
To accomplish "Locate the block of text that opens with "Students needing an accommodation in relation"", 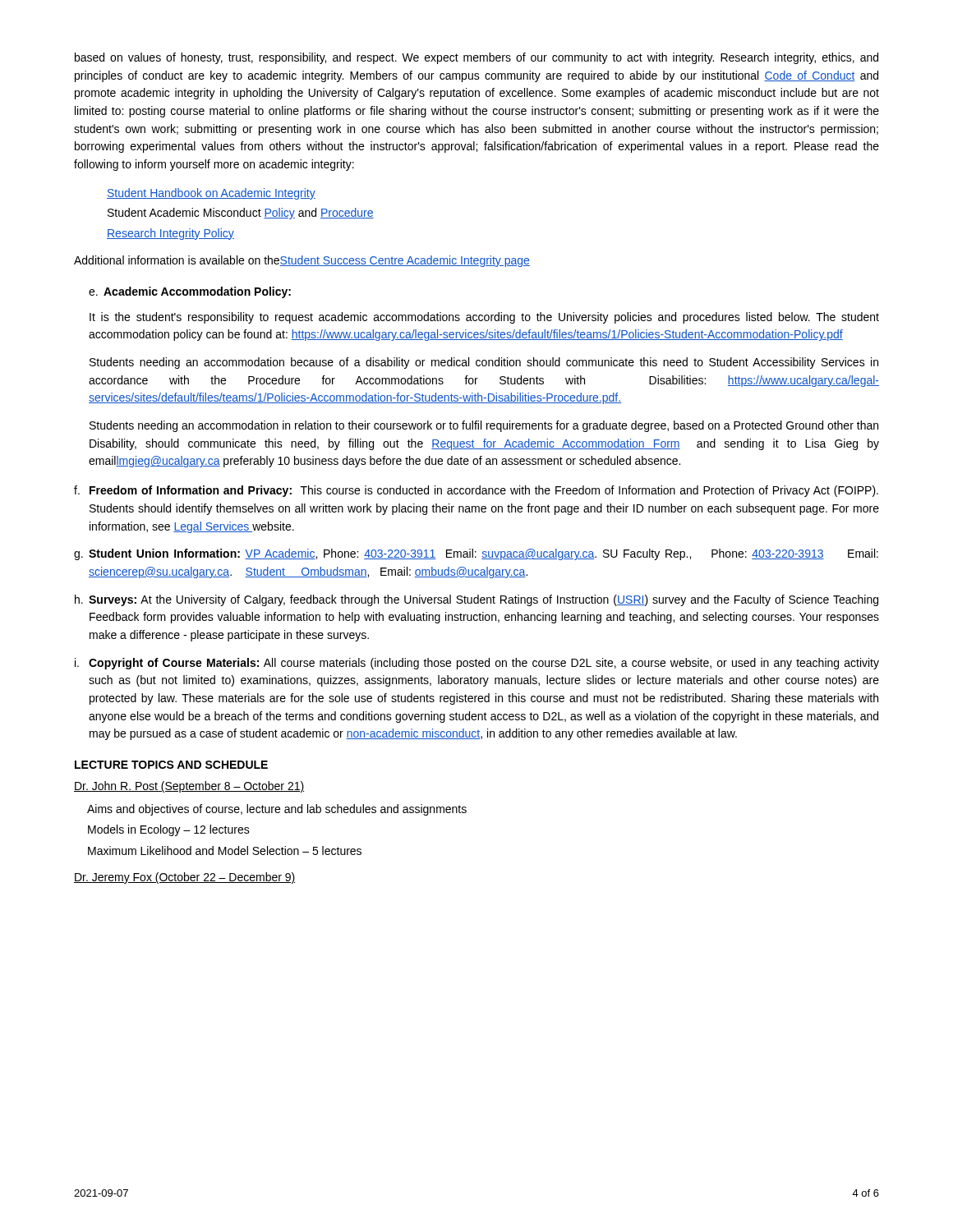I will coord(484,443).
